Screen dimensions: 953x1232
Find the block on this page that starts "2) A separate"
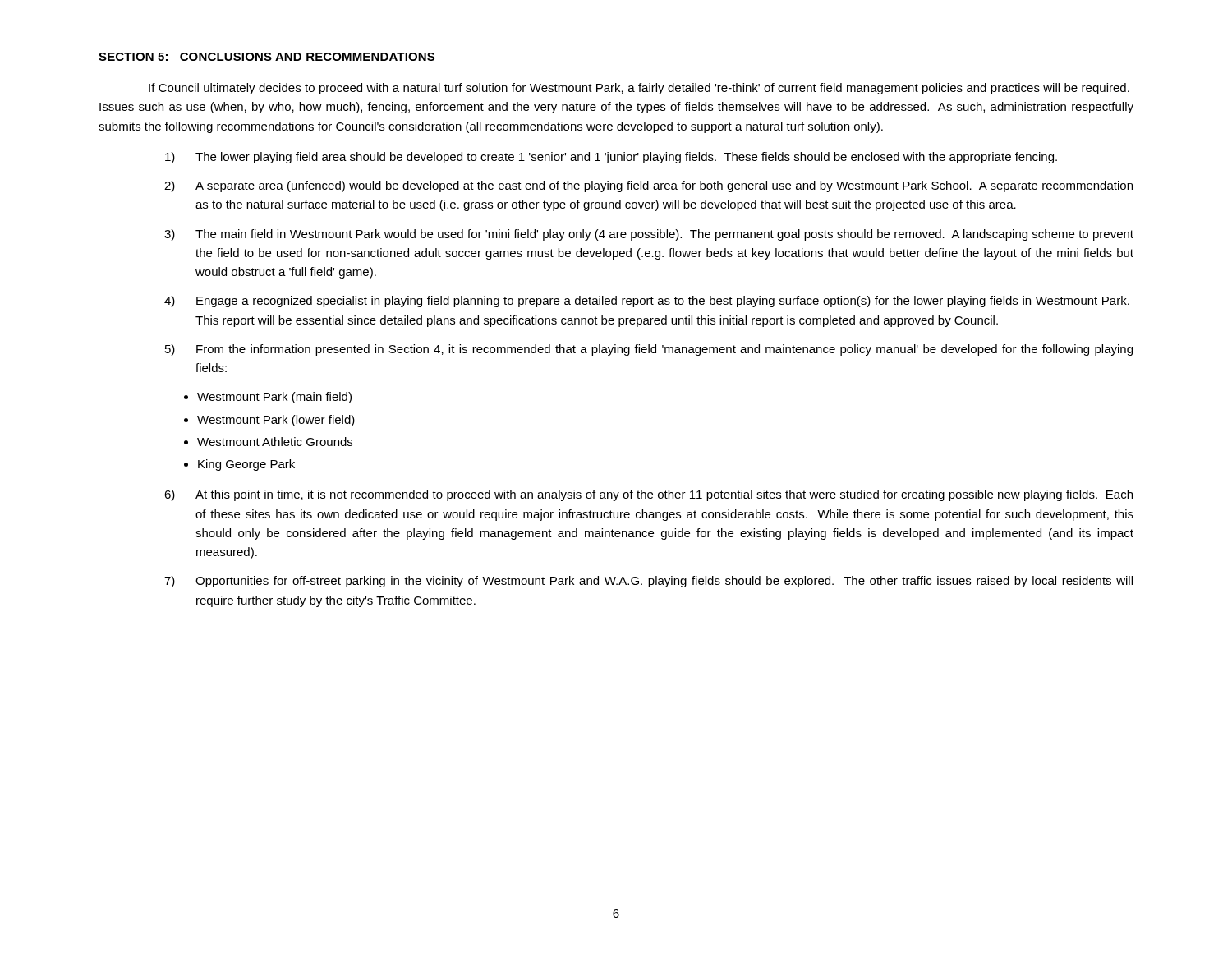coord(649,195)
